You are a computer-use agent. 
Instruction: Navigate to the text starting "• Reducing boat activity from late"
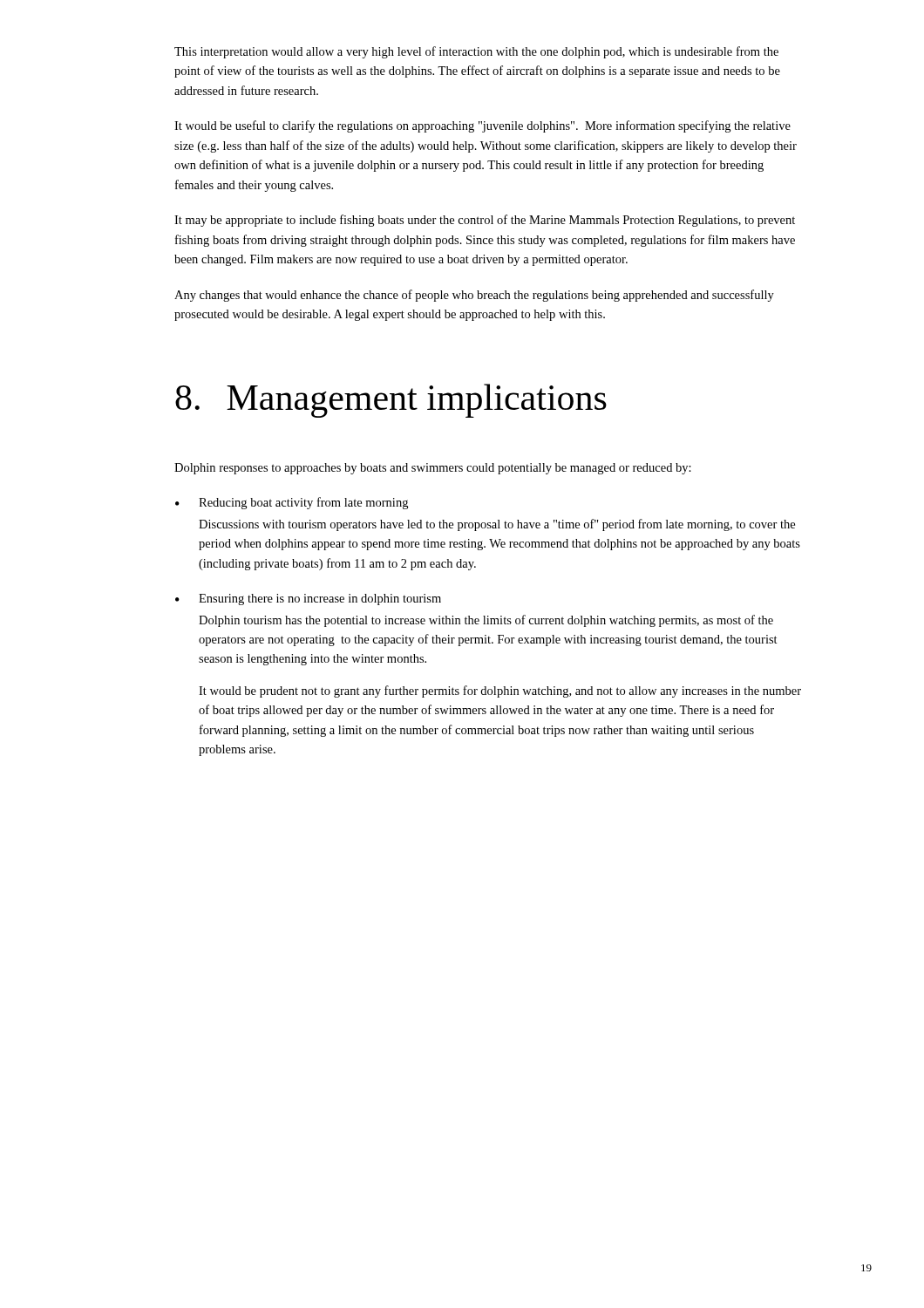pos(488,533)
